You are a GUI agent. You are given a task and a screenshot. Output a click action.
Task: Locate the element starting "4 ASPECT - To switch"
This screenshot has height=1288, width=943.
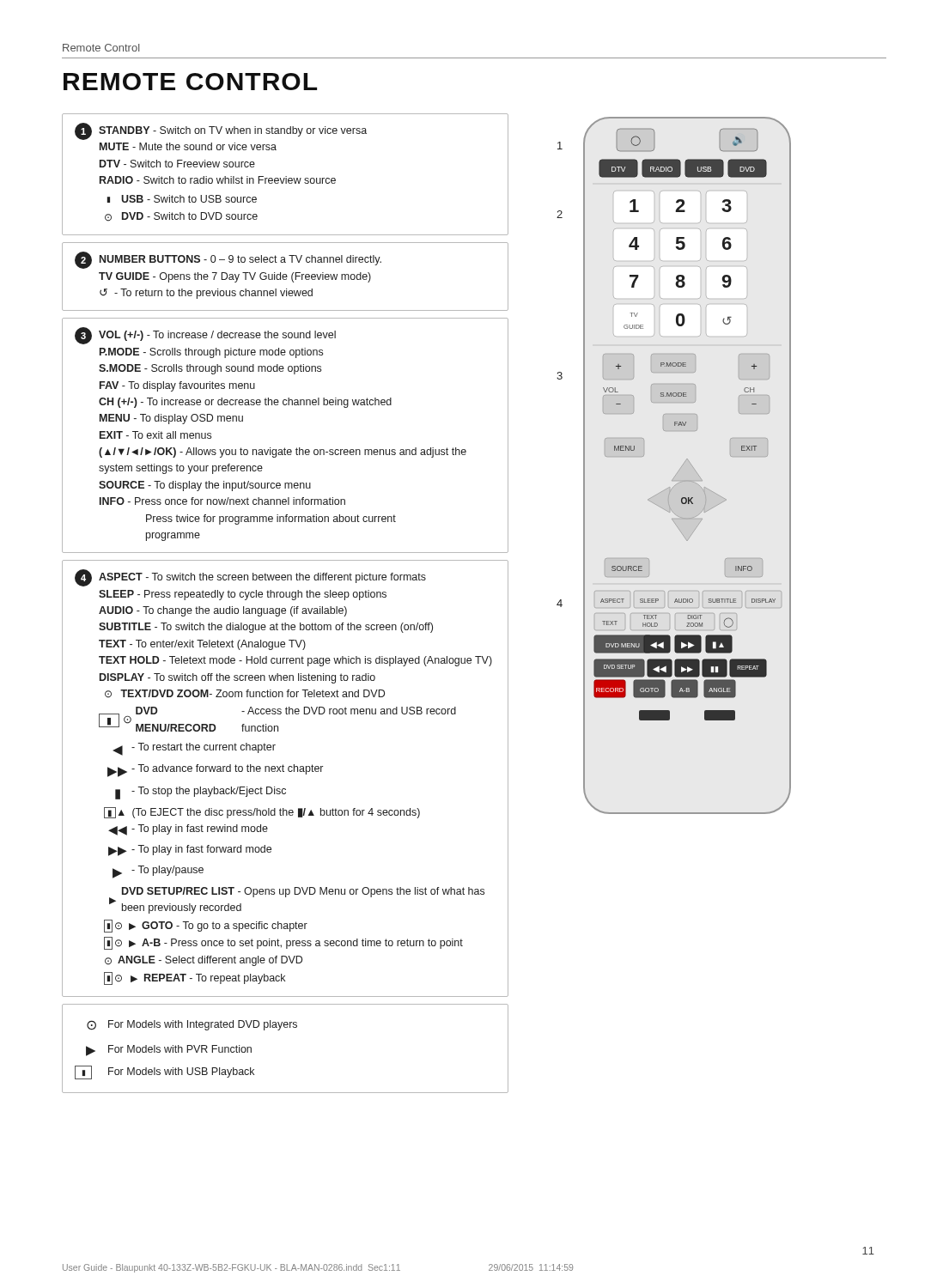coord(285,779)
